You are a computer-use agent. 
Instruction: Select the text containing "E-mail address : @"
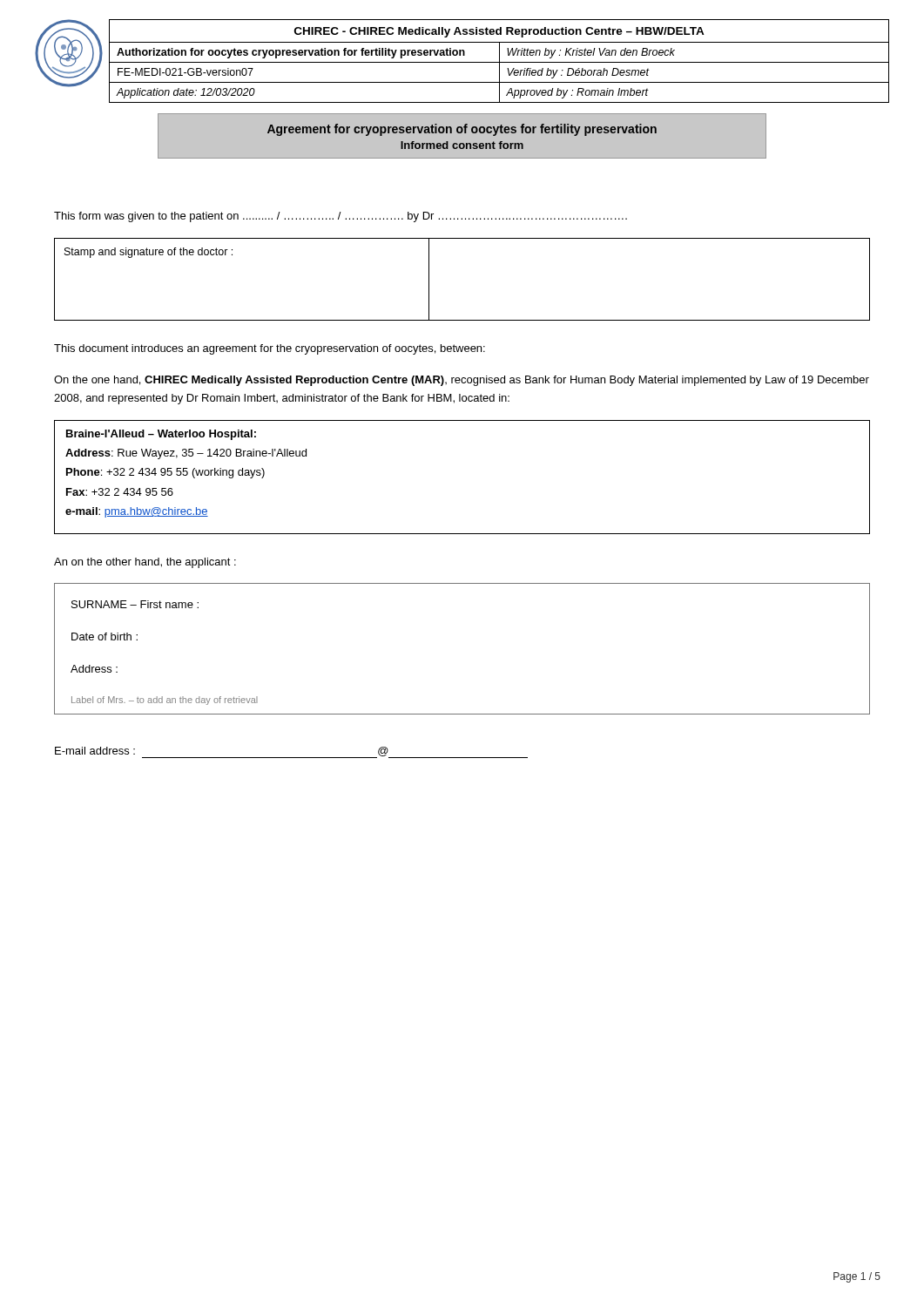(x=291, y=751)
